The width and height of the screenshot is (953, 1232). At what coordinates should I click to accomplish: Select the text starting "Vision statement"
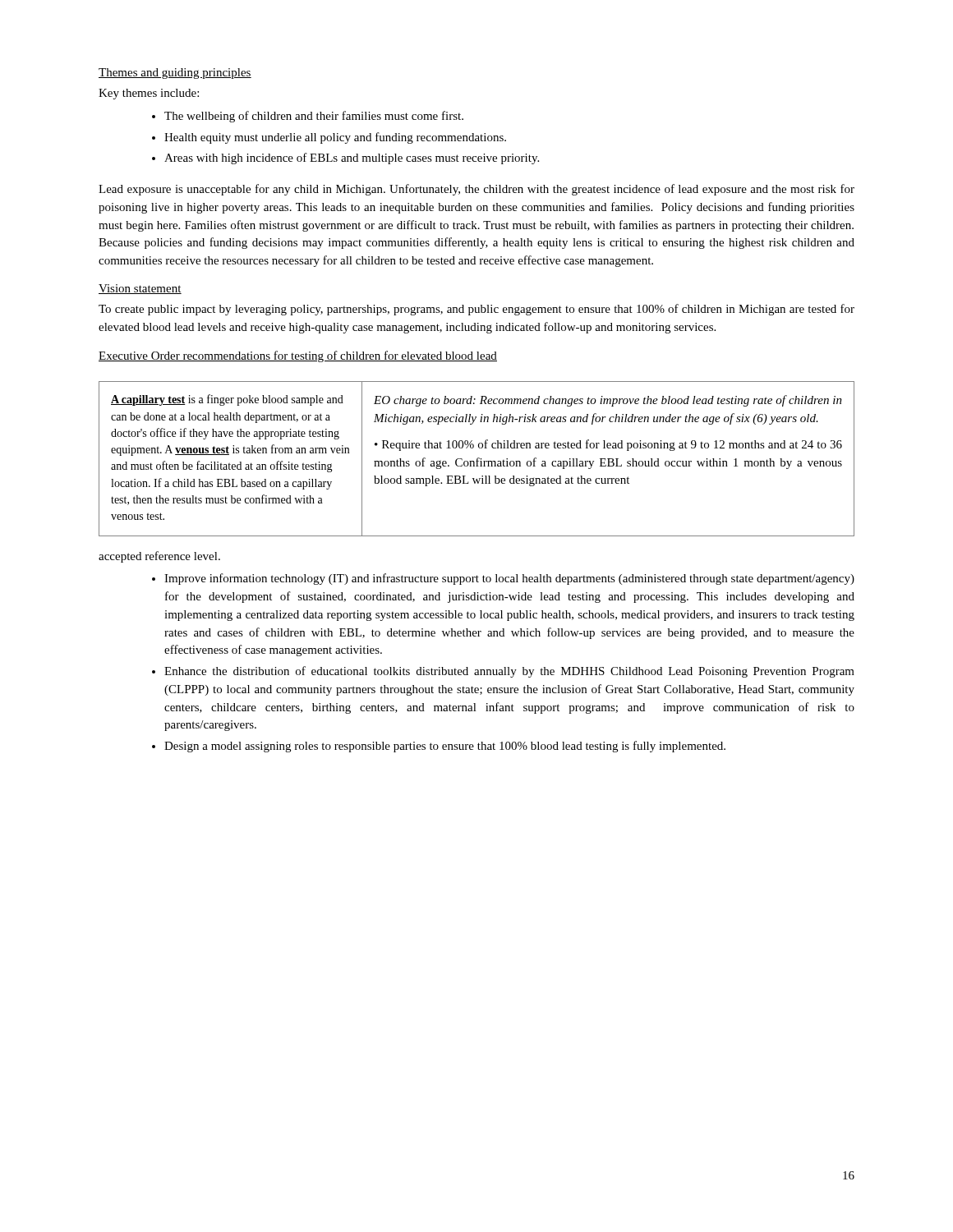coord(140,288)
